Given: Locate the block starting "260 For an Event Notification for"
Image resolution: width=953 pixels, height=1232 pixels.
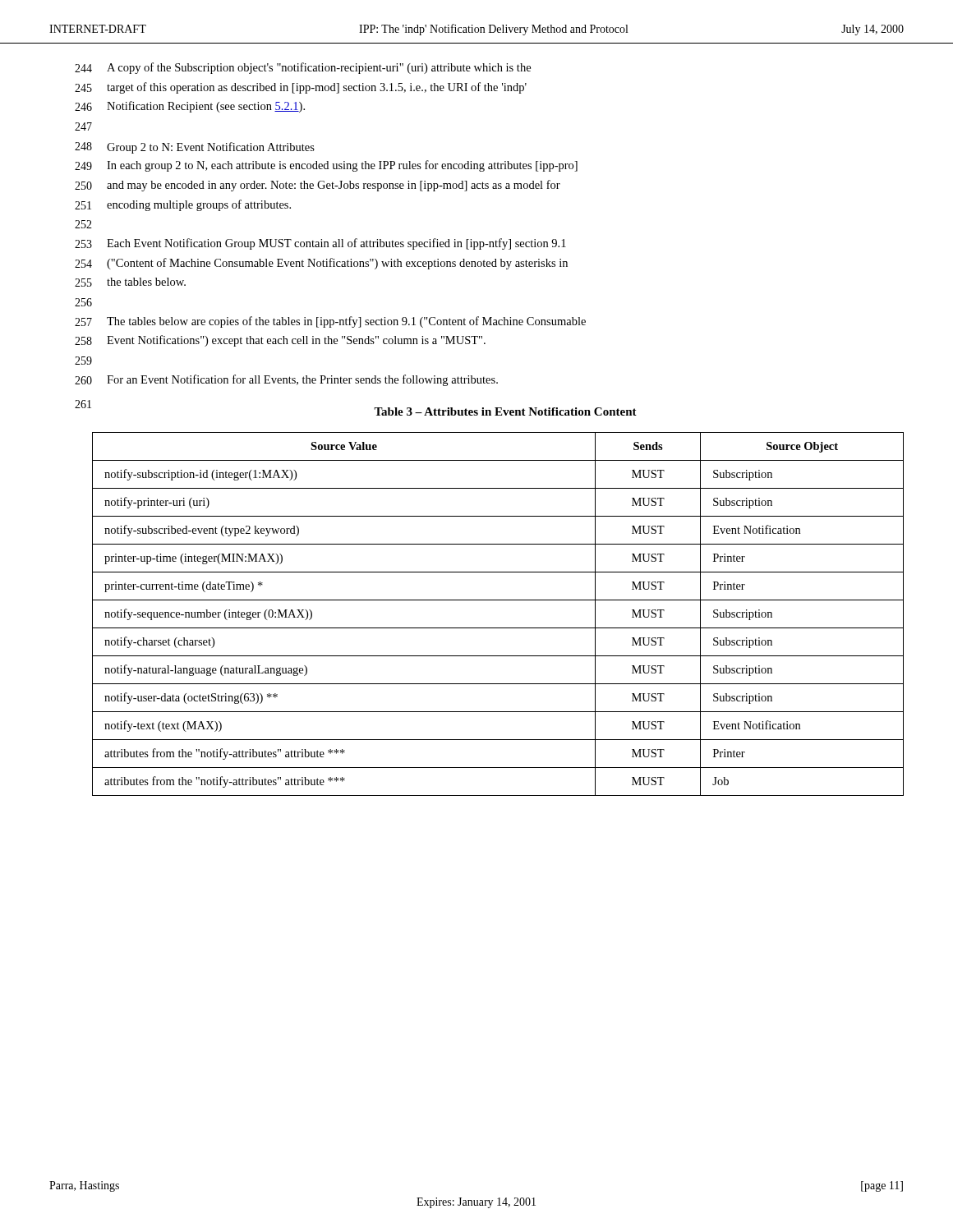Looking at the screenshot, I should click(x=476, y=380).
